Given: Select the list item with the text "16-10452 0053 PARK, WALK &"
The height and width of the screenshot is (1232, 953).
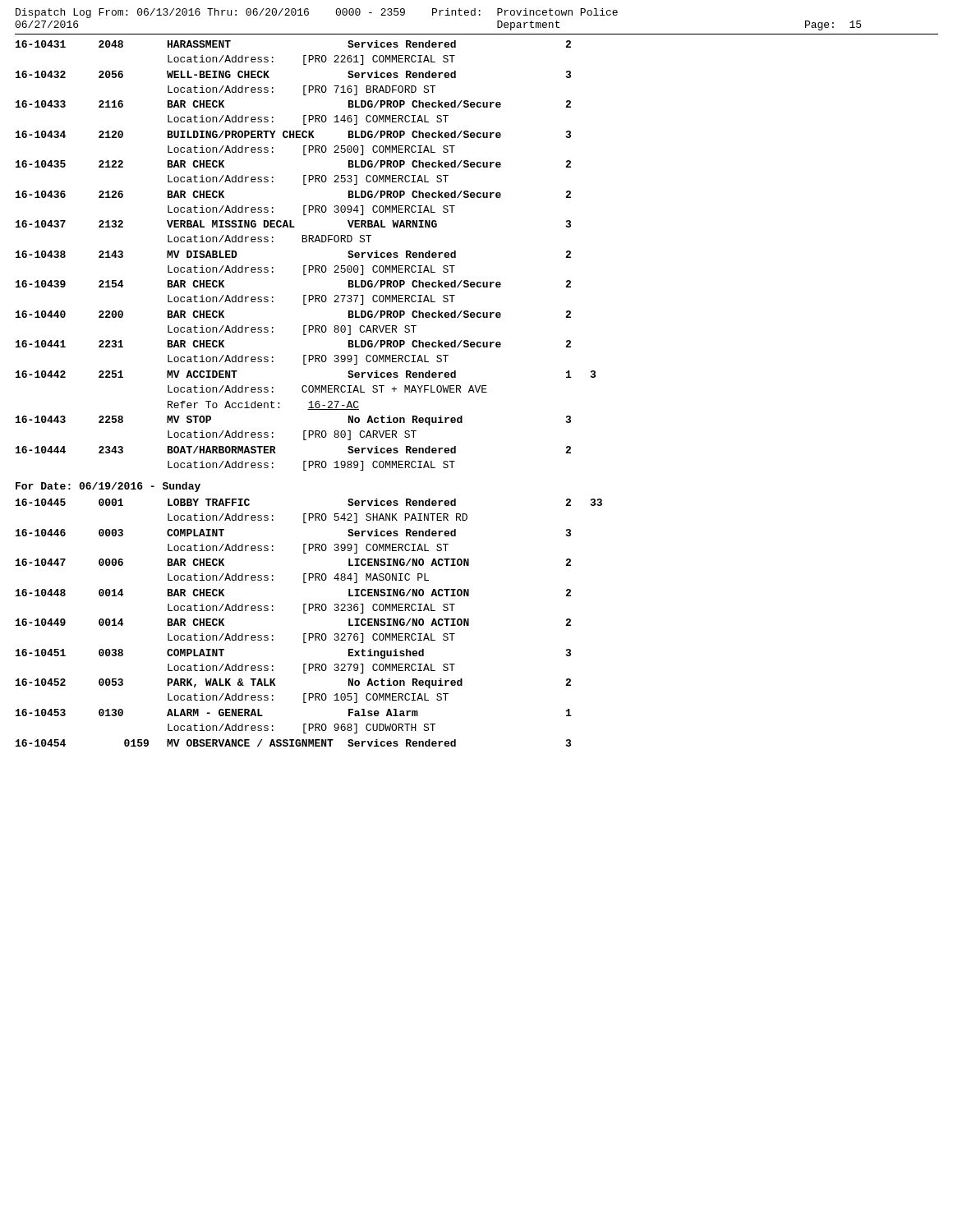Looking at the screenshot, I should pyautogui.click(x=37, y=683).
